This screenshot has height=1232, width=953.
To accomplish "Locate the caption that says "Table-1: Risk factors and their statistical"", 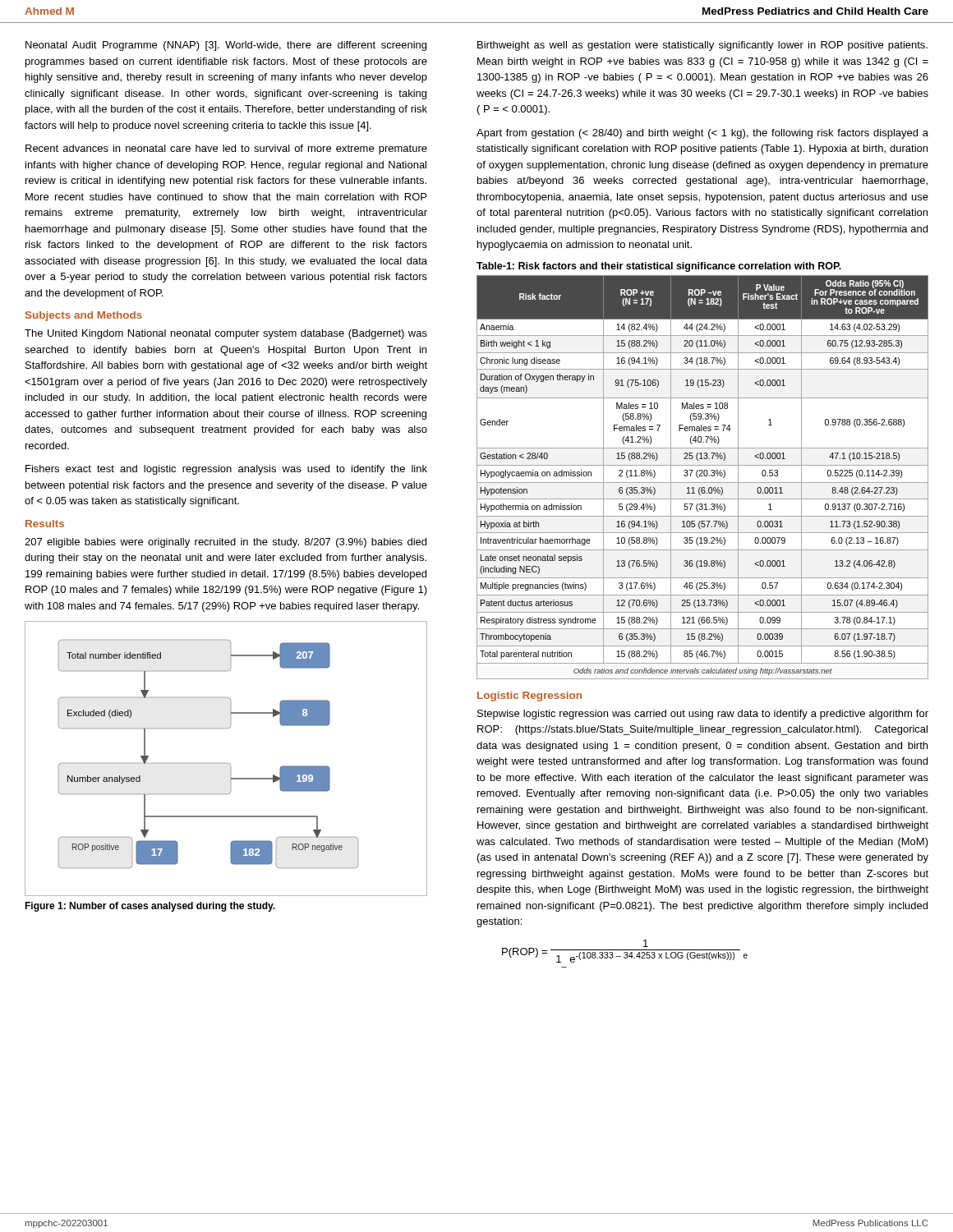I will tap(659, 266).
